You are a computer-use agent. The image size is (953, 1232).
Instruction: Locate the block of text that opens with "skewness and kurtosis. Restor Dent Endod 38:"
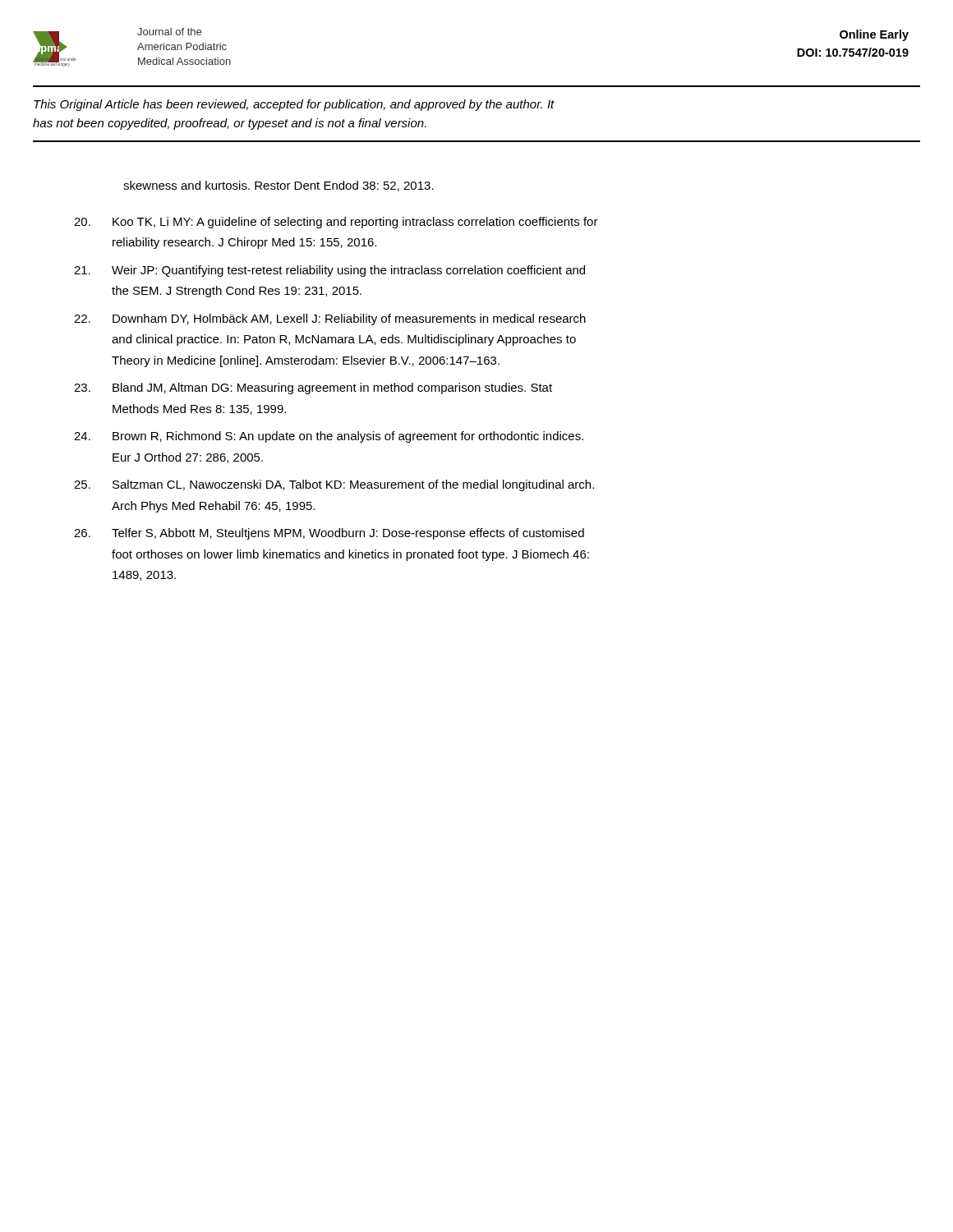[279, 185]
